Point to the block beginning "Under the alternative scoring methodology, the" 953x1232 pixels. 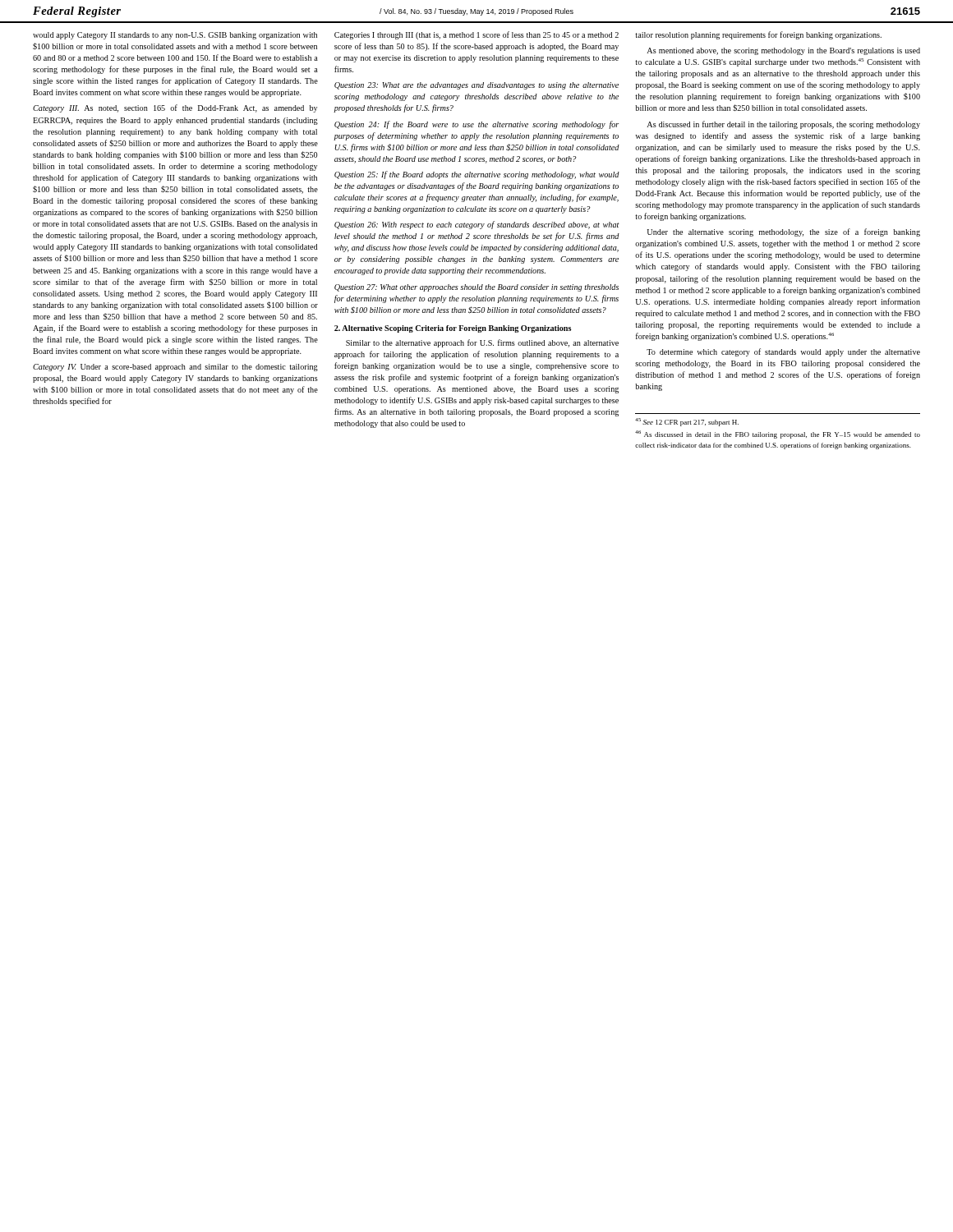point(778,285)
